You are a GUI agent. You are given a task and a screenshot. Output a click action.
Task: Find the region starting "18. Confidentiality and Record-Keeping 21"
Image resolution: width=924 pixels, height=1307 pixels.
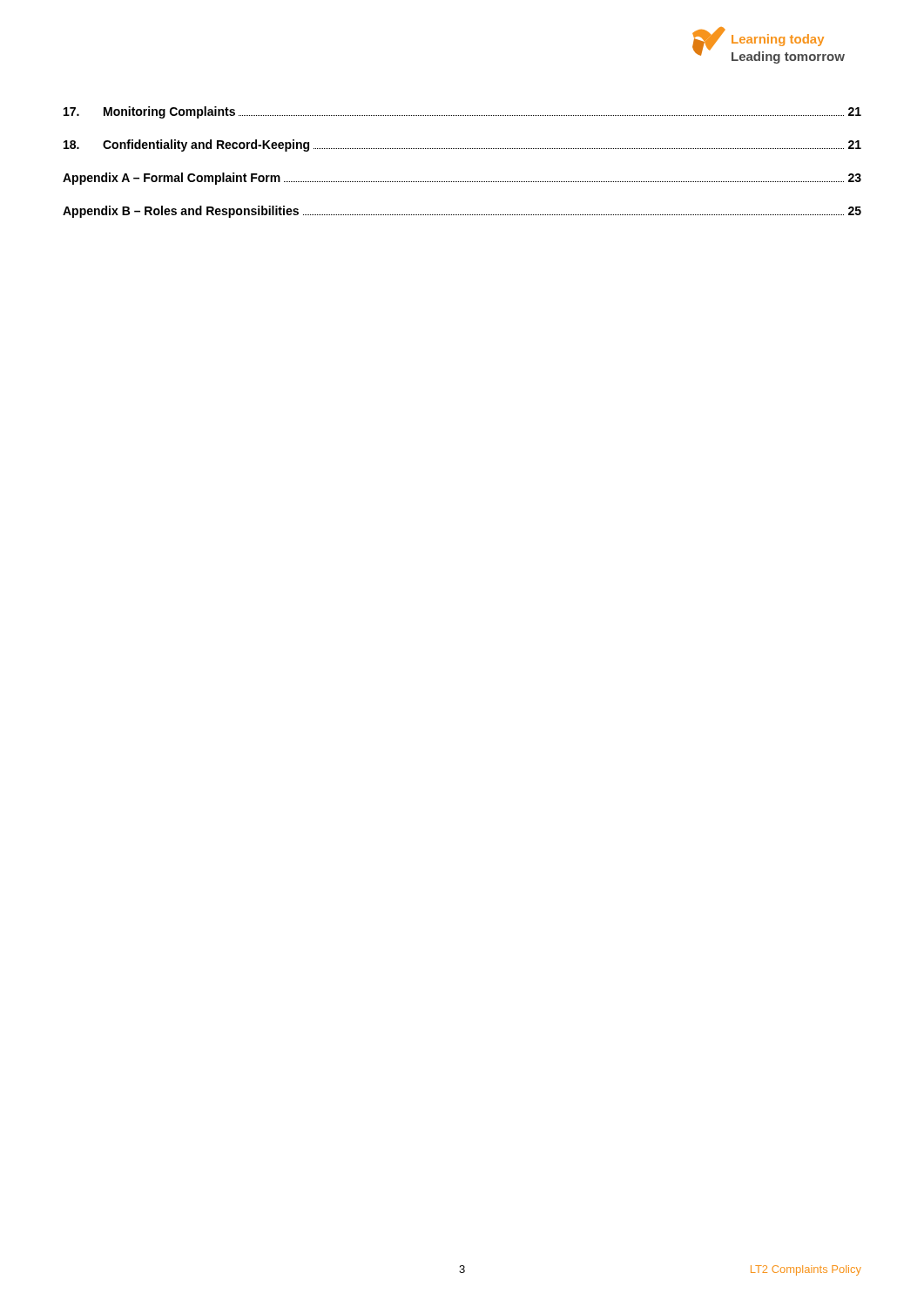[x=462, y=145]
